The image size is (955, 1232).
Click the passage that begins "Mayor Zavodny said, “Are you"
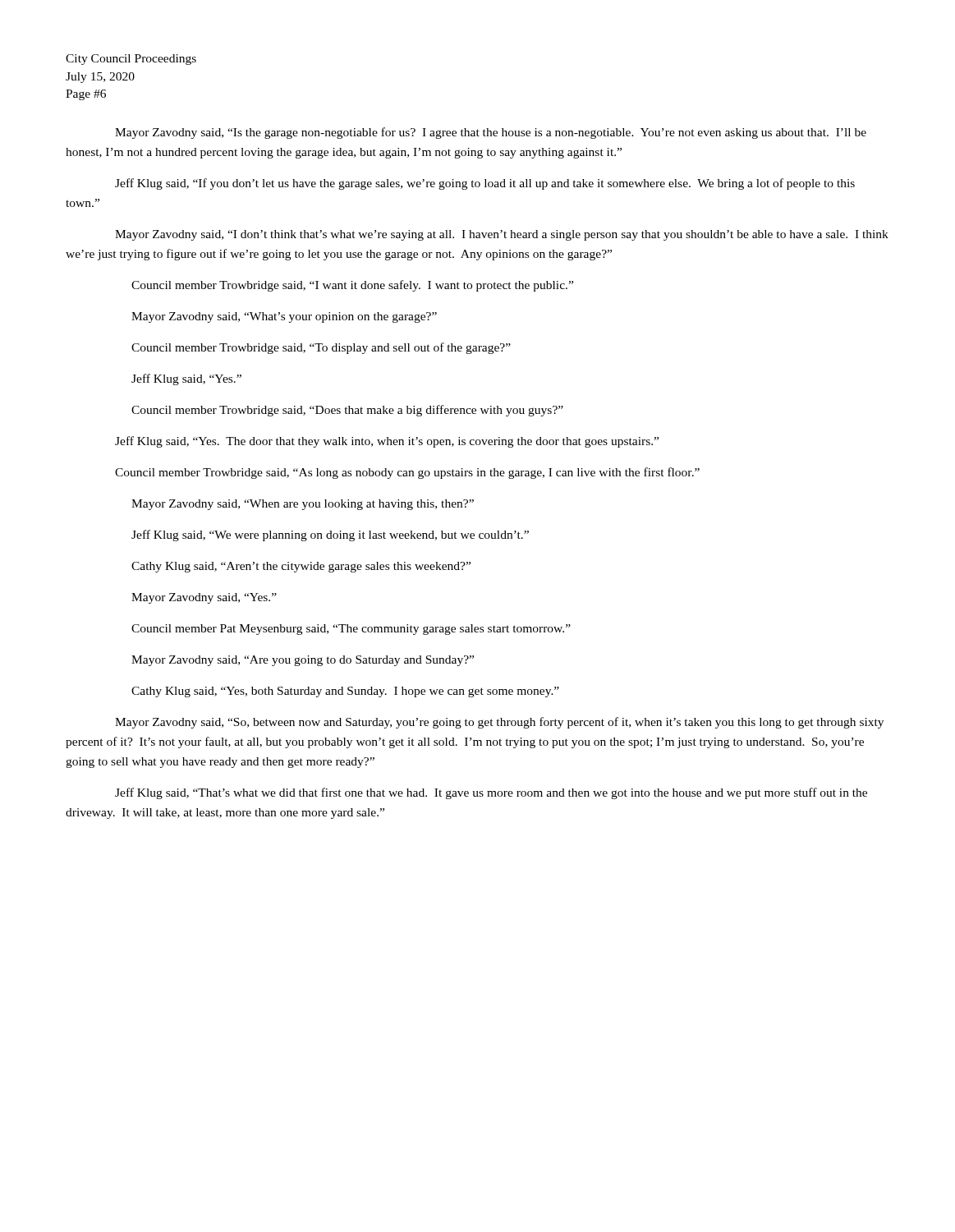point(303,659)
